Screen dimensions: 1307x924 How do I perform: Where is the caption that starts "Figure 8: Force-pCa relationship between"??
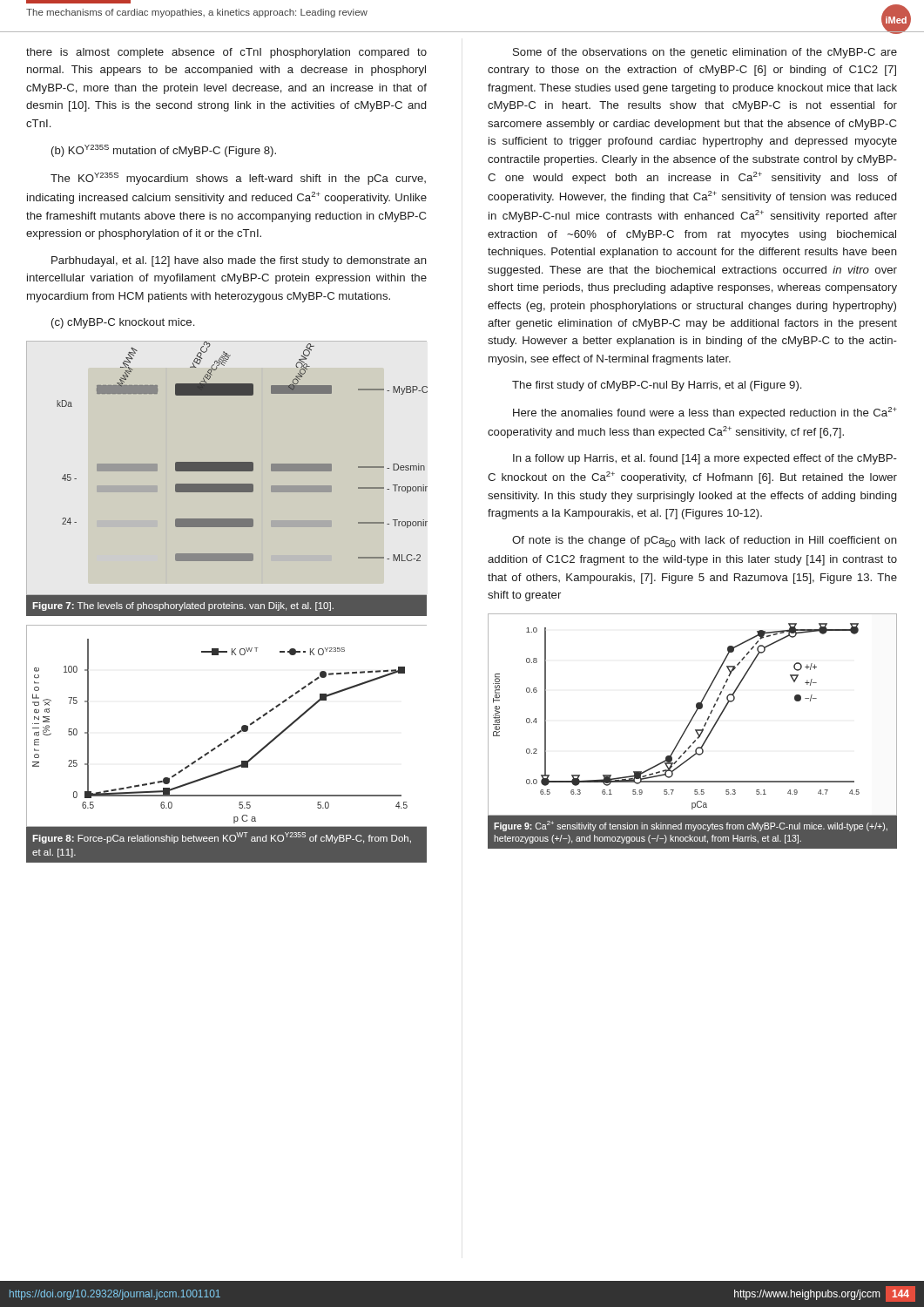click(222, 844)
